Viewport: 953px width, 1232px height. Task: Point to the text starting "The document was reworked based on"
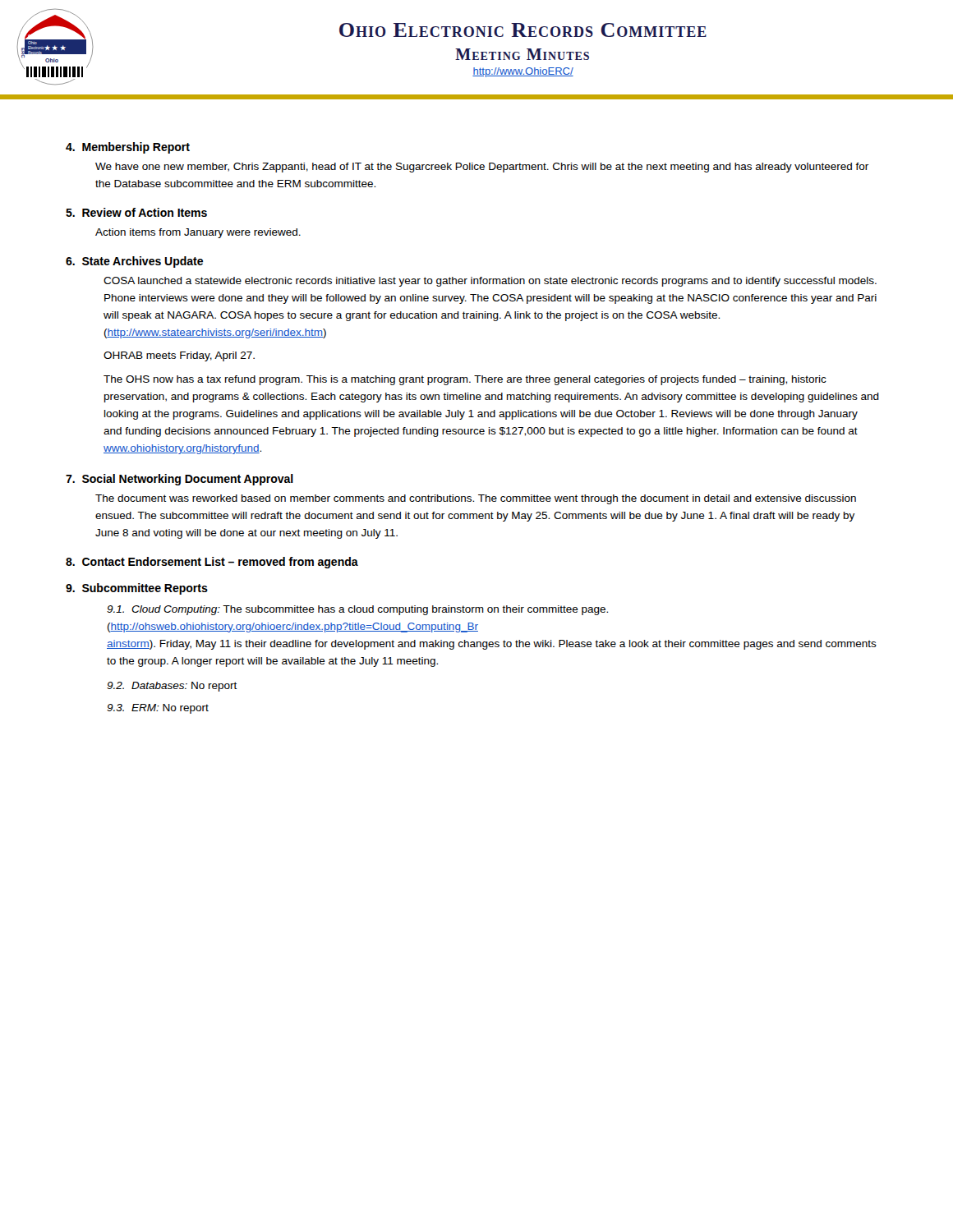pyautogui.click(x=476, y=515)
